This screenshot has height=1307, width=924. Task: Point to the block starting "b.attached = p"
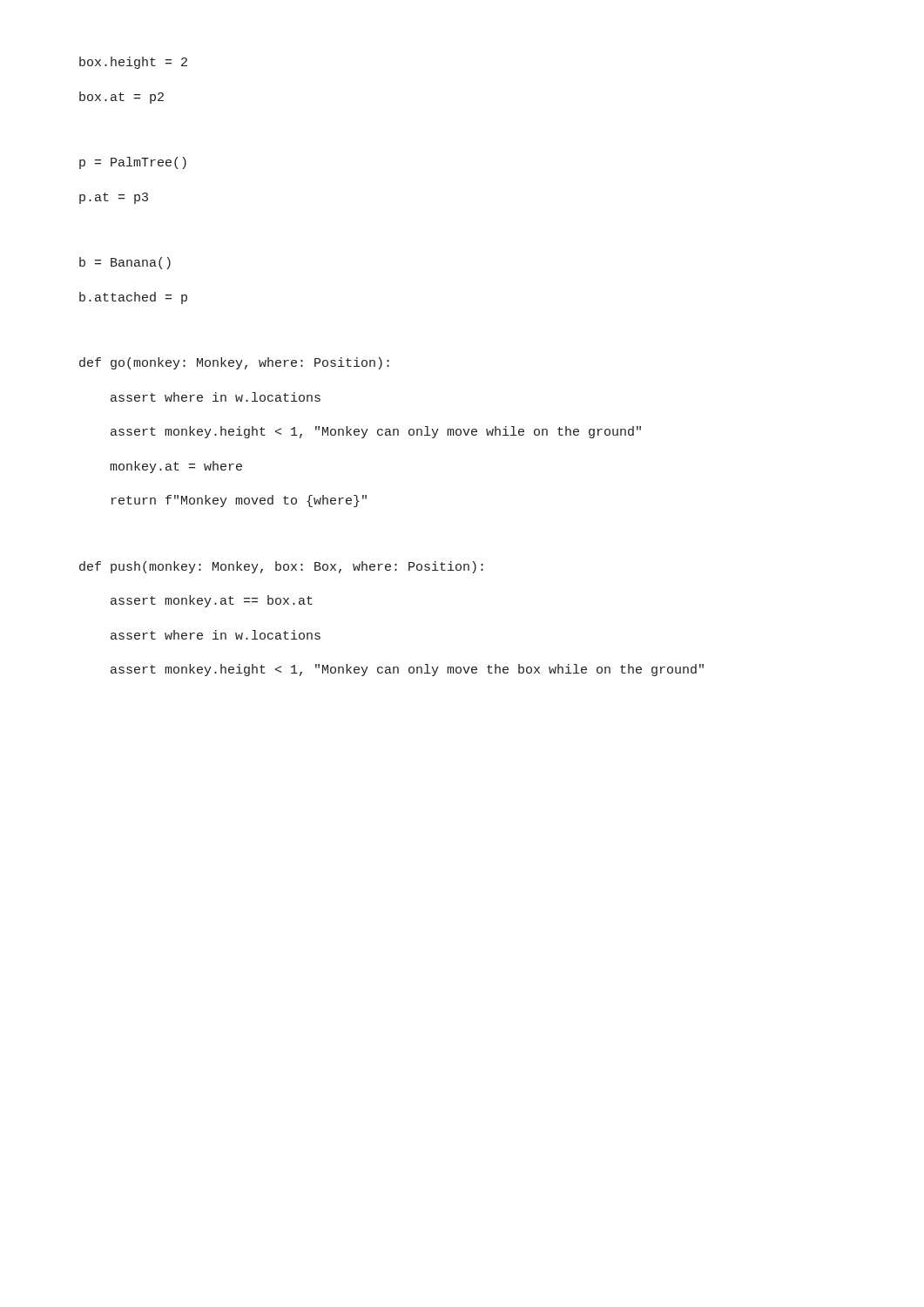[x=133, y=298]
